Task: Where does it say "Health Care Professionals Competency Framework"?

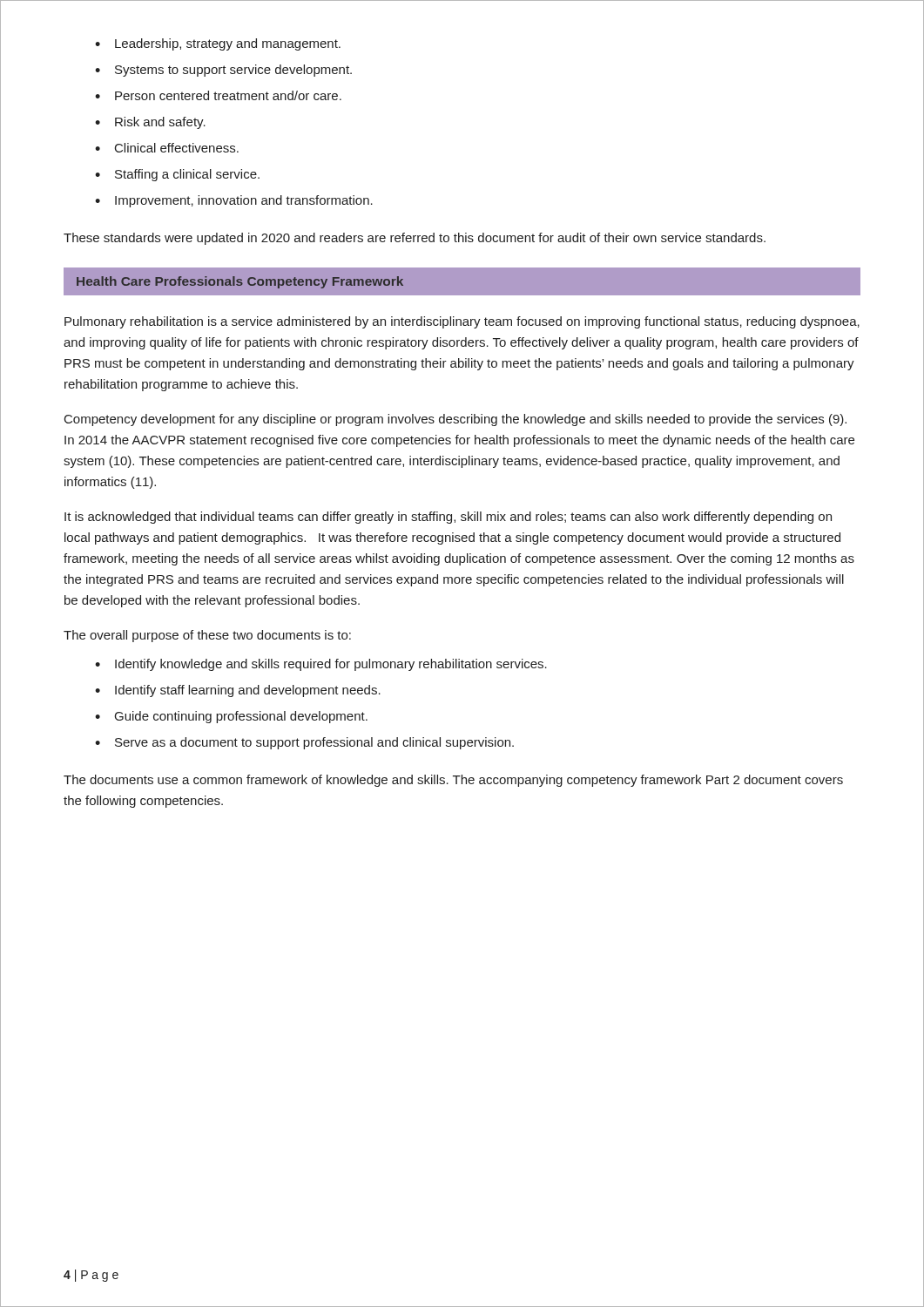Action: click(240, 281)
